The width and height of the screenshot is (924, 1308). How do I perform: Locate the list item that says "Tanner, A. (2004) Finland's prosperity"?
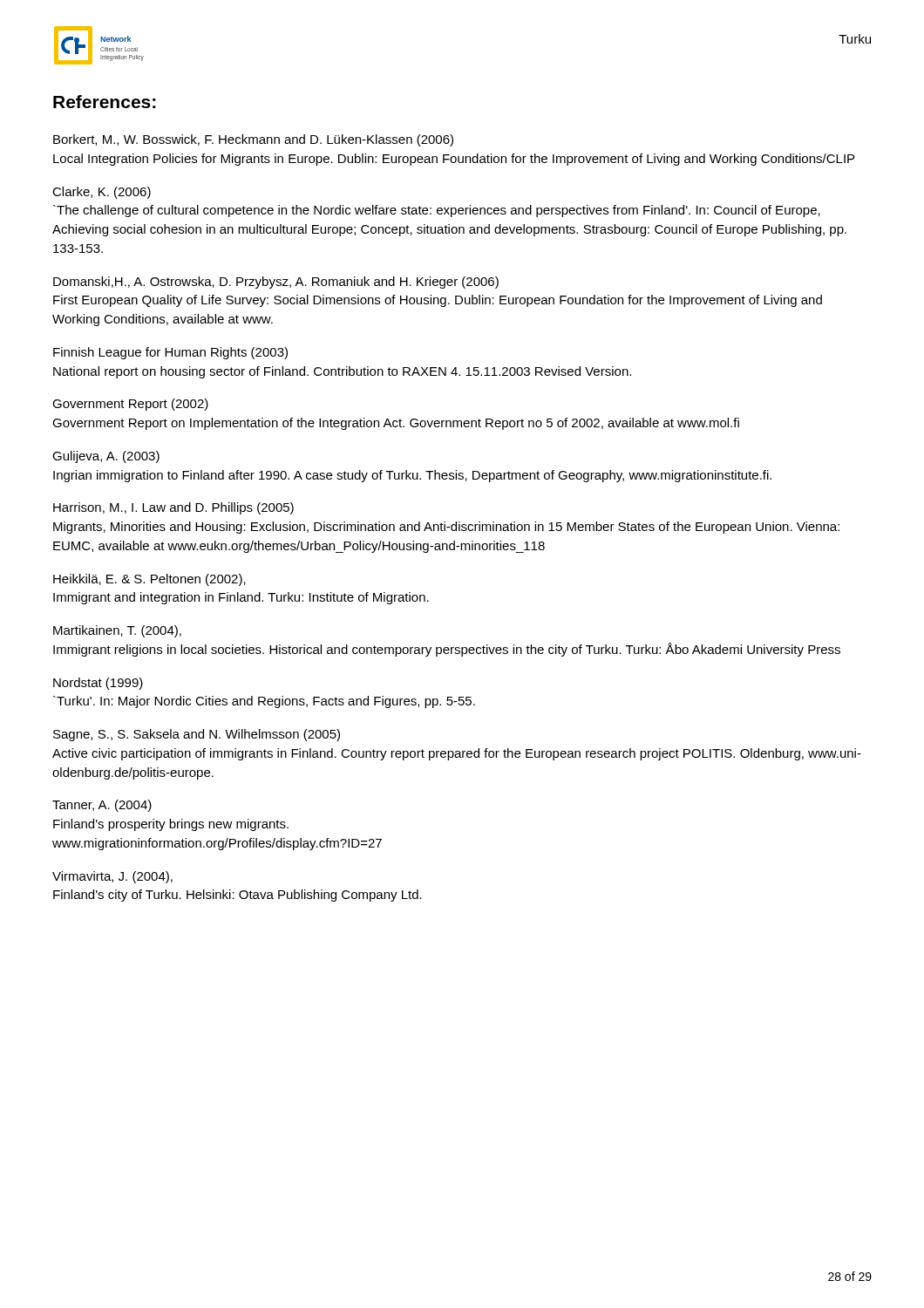click(217, 824)
